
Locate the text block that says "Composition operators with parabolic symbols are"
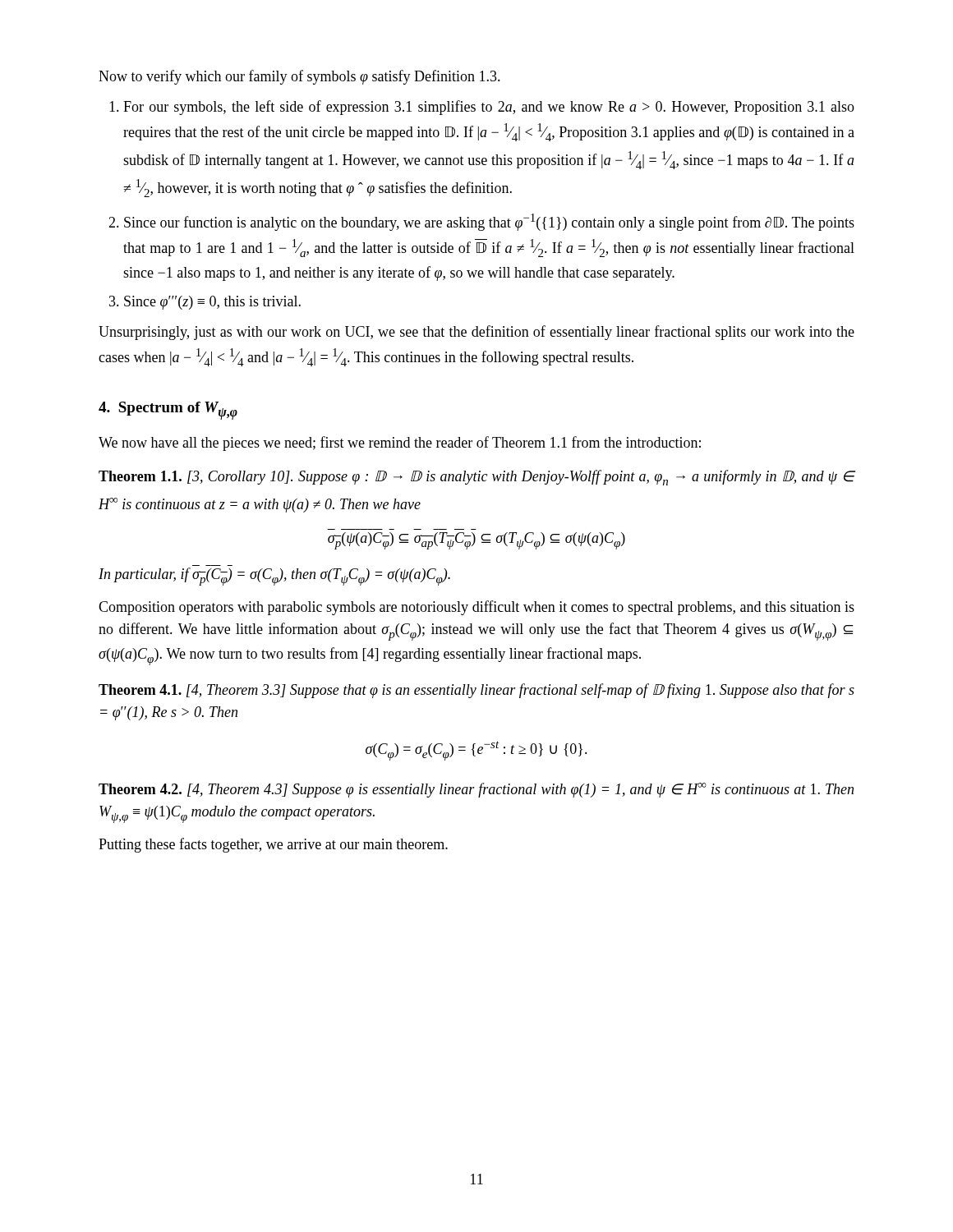476,632
